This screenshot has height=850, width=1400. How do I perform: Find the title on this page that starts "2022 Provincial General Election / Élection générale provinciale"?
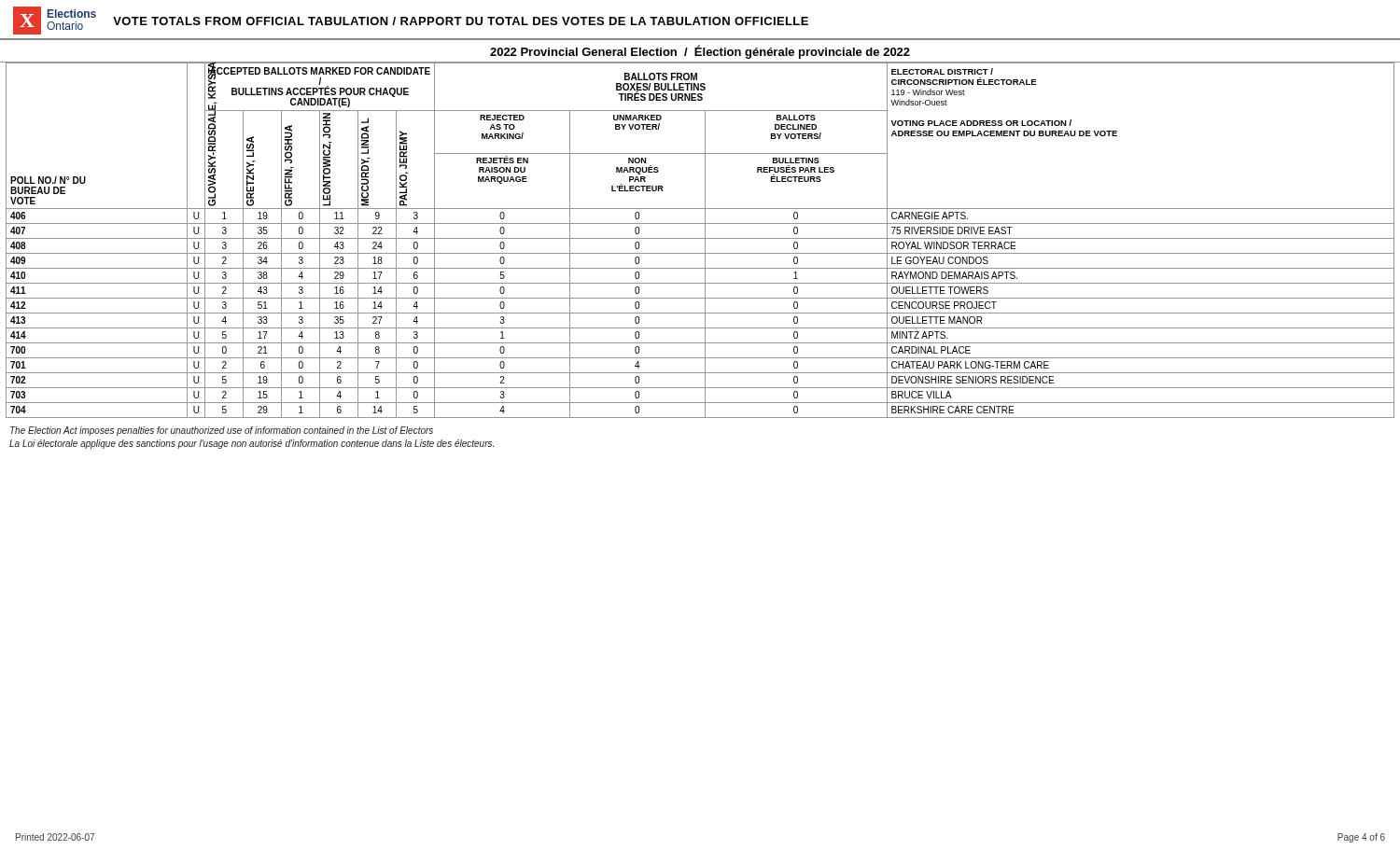point(700,52)
